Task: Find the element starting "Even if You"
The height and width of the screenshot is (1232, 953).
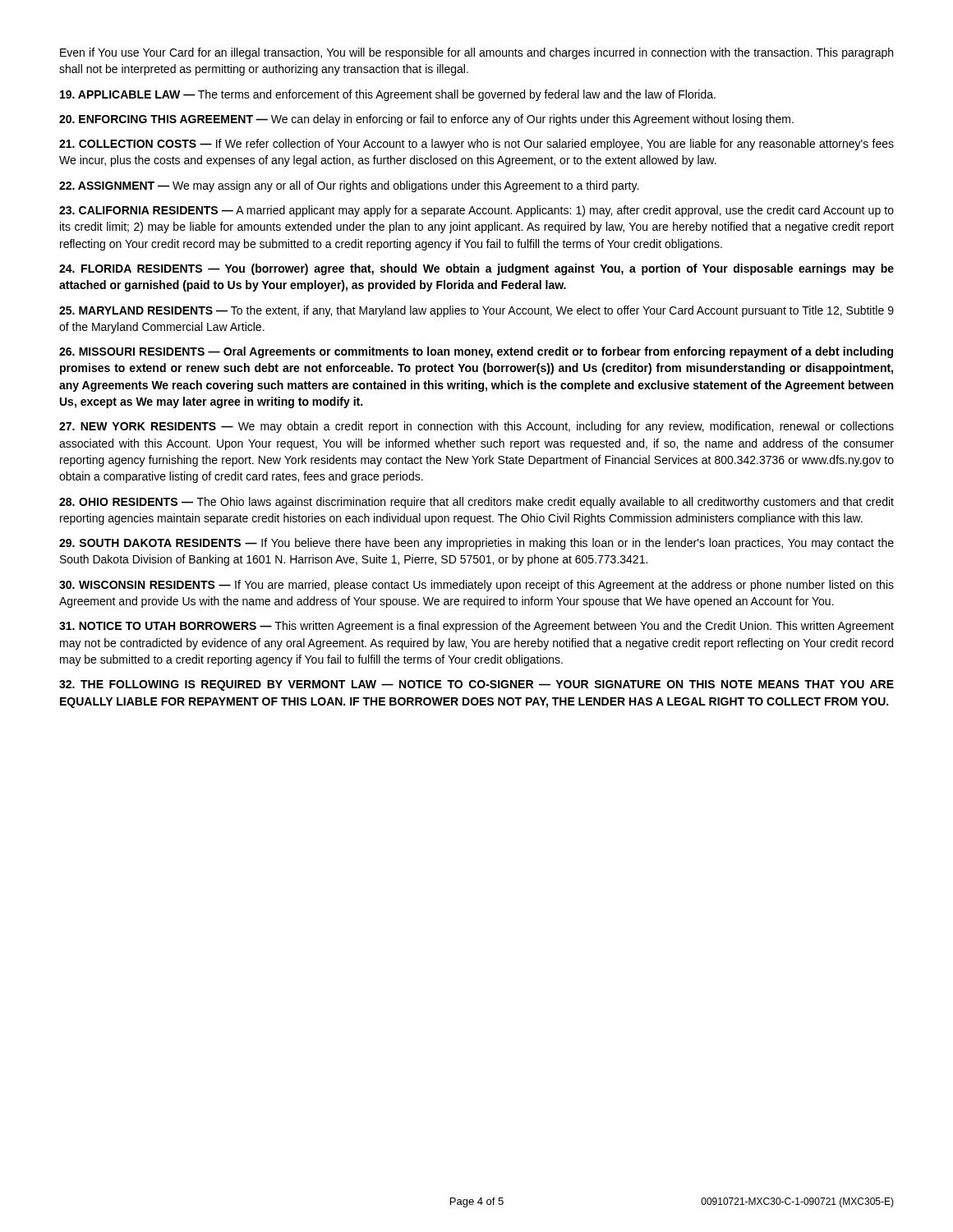Action: pyautogui.click(x=476, y=61)
